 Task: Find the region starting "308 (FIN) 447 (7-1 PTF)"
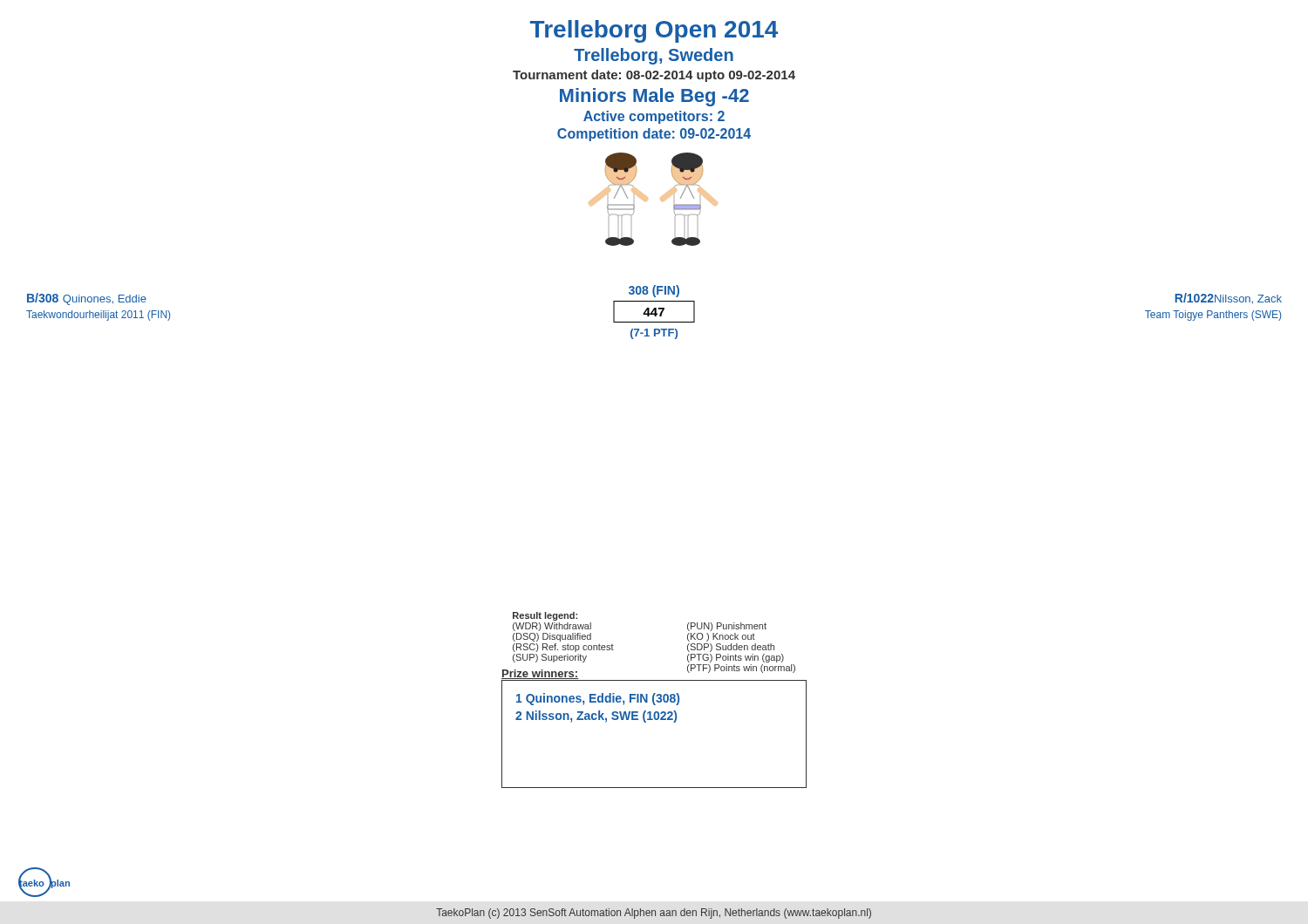coord(654,311)
